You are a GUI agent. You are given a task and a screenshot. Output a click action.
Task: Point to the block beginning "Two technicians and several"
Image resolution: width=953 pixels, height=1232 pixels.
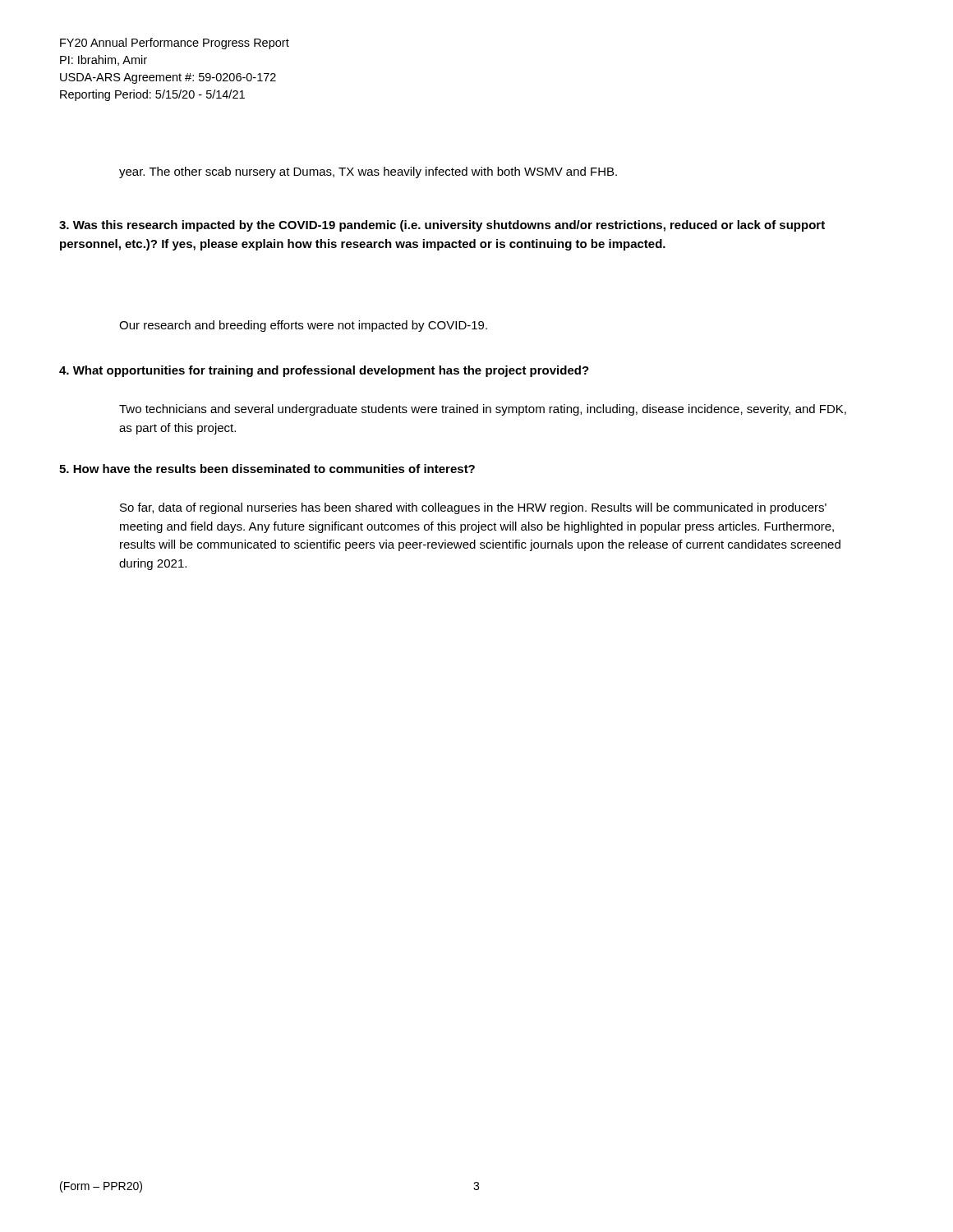click(x=483, y=418)
